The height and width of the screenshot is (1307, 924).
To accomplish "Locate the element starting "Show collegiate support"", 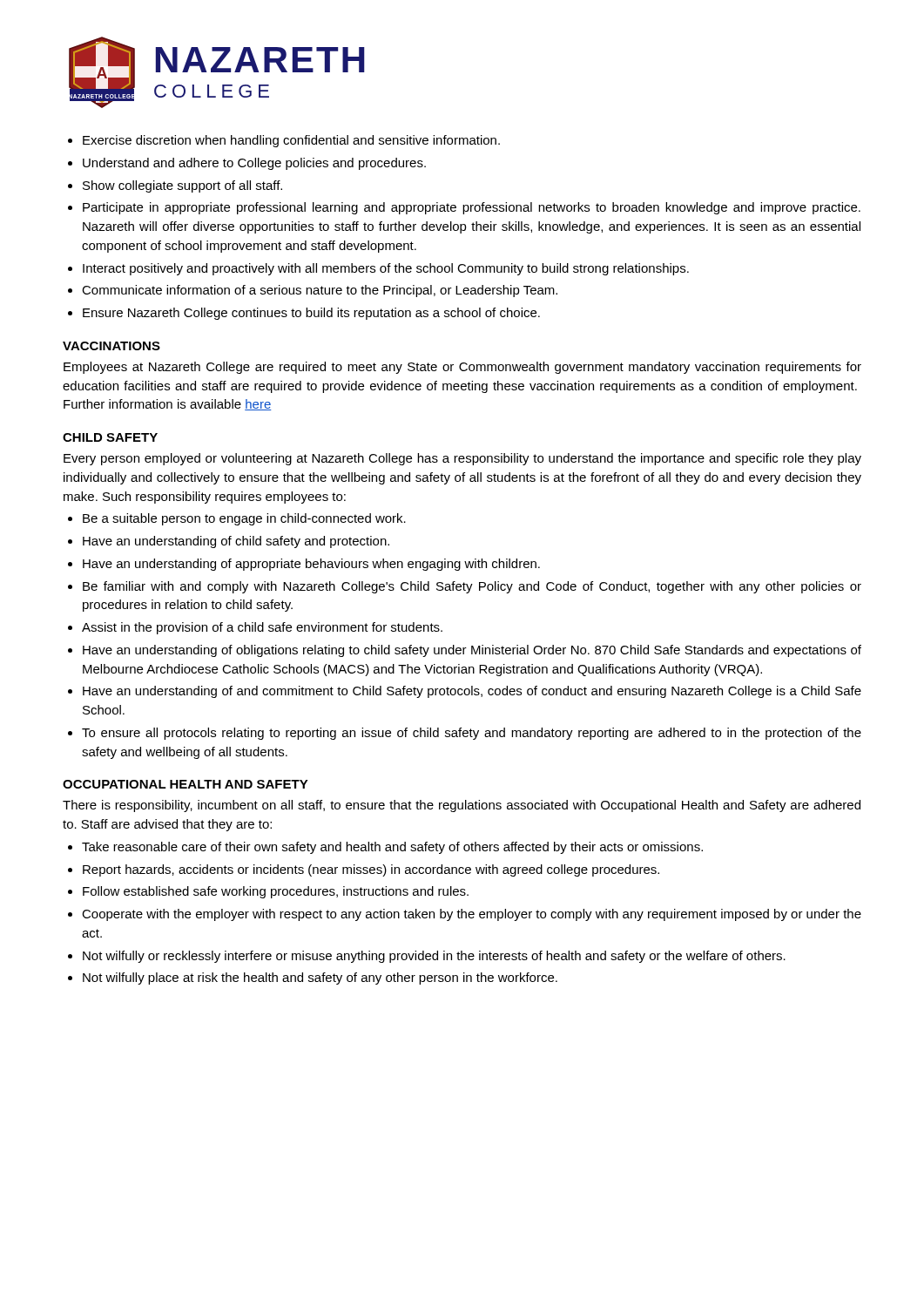I will 182,186.
